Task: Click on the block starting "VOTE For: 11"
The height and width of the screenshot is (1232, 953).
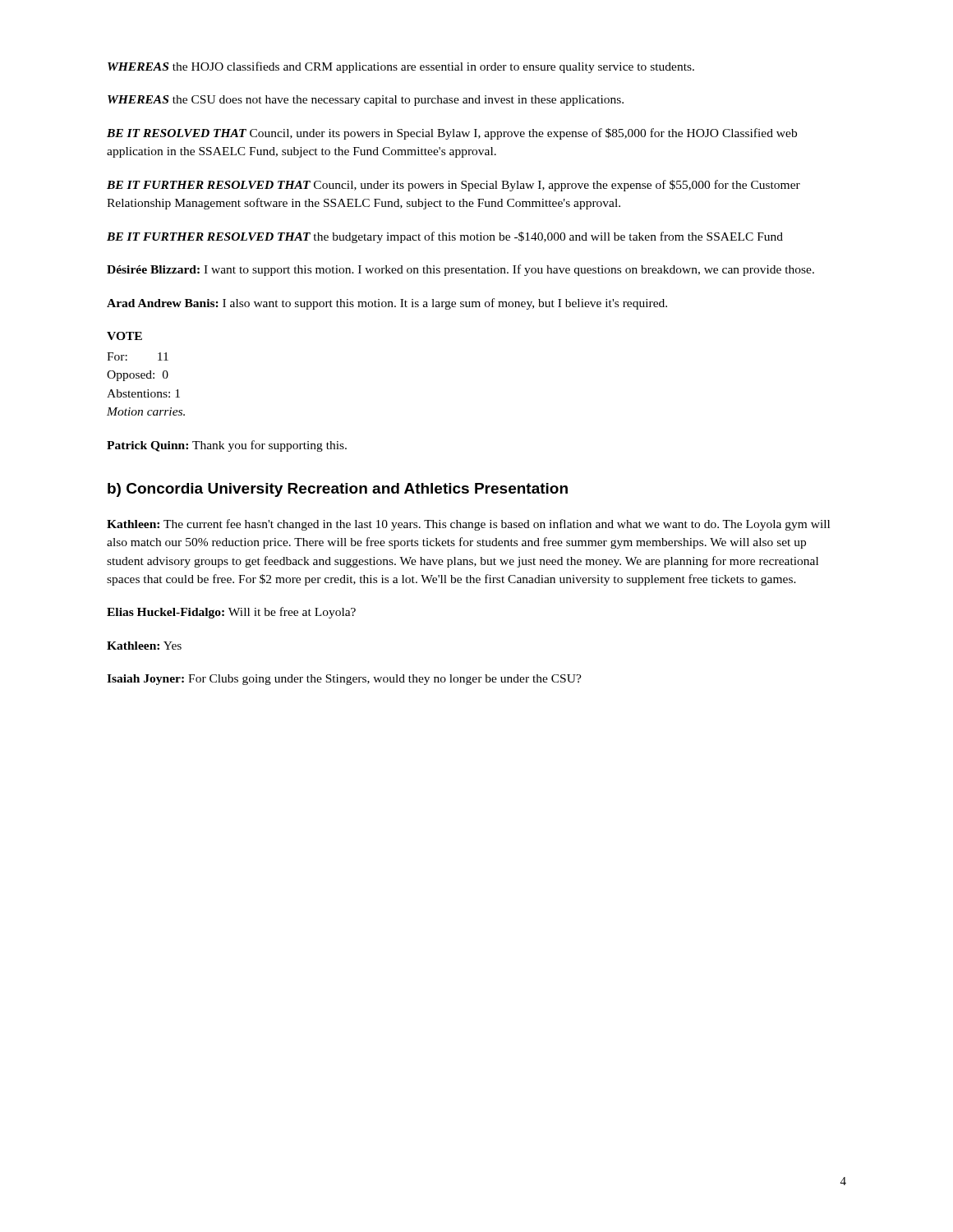Action: pyautogui.click(x=124, y=336)
